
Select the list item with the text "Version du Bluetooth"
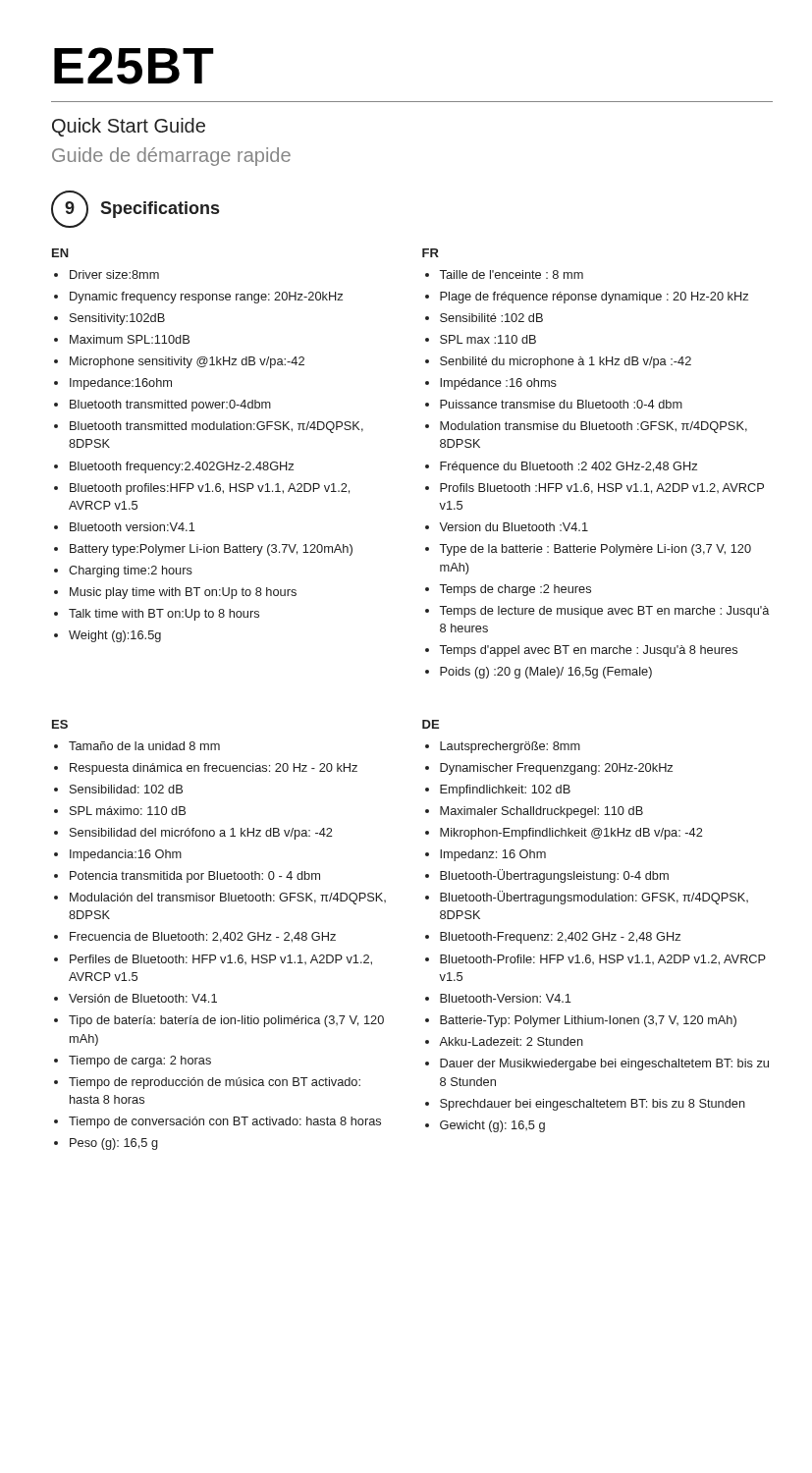tap(514, 527)
